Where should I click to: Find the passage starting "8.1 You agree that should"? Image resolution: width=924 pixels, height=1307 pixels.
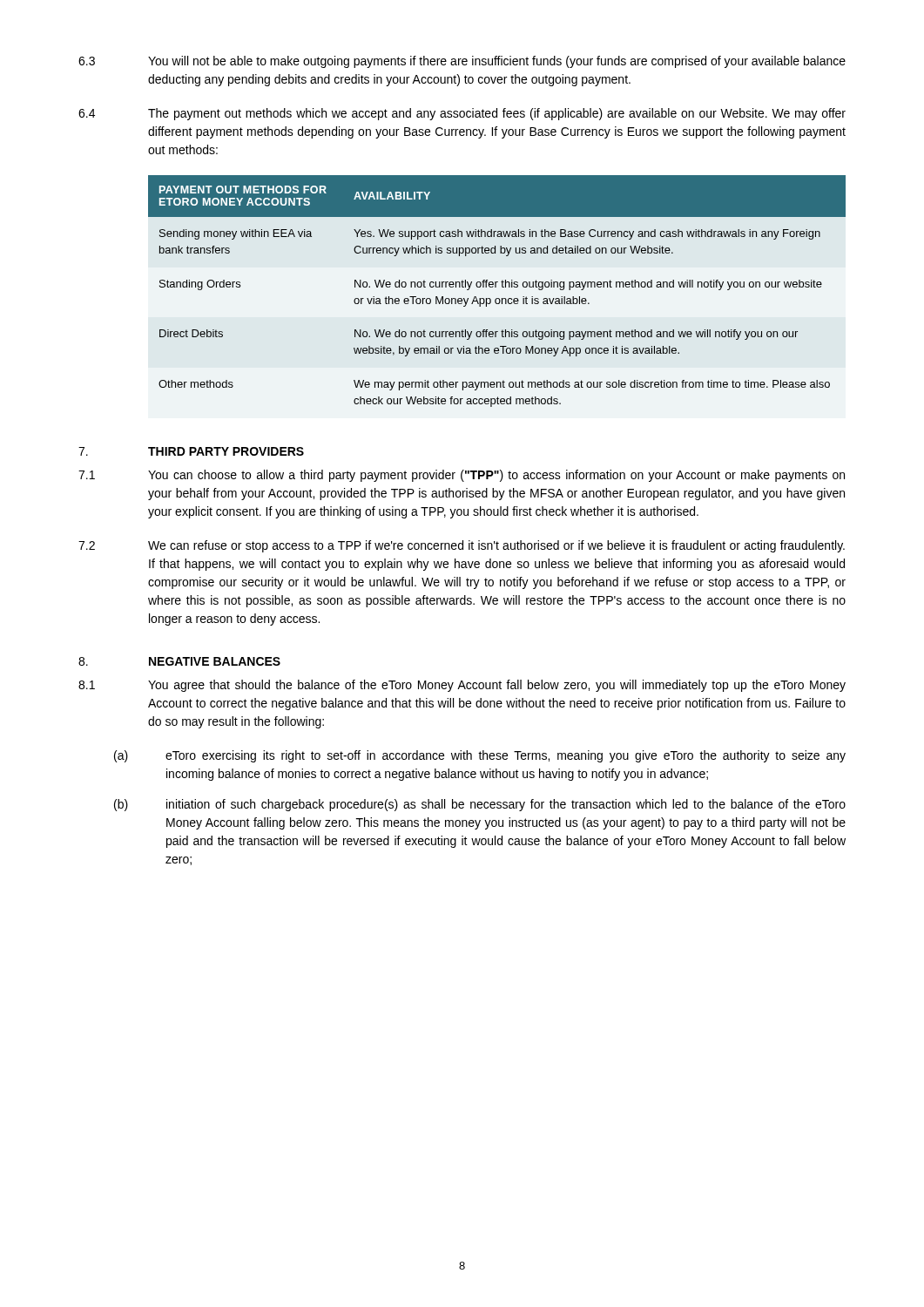click(x=462, y=703)
